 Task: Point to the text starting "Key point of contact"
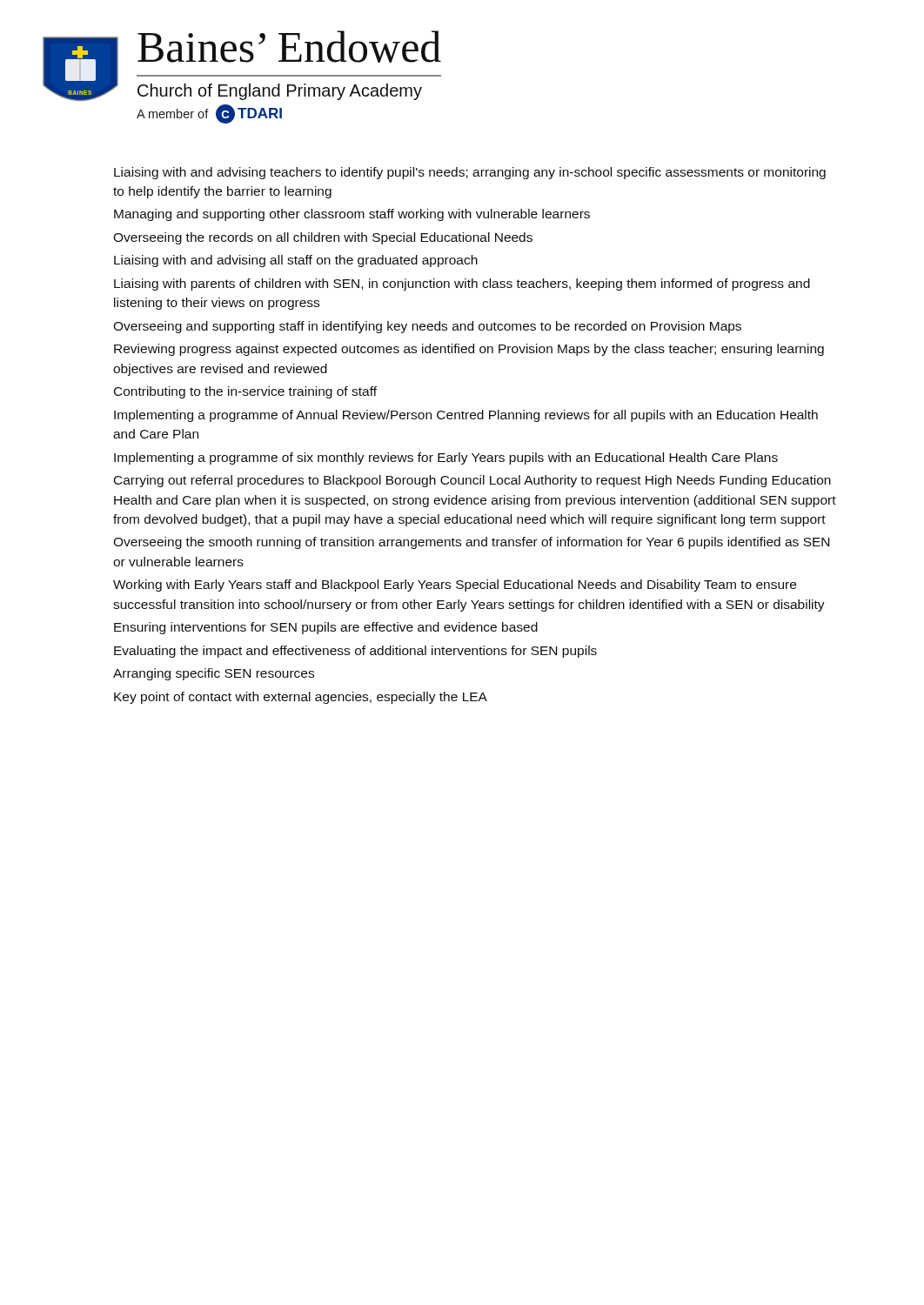300,696
